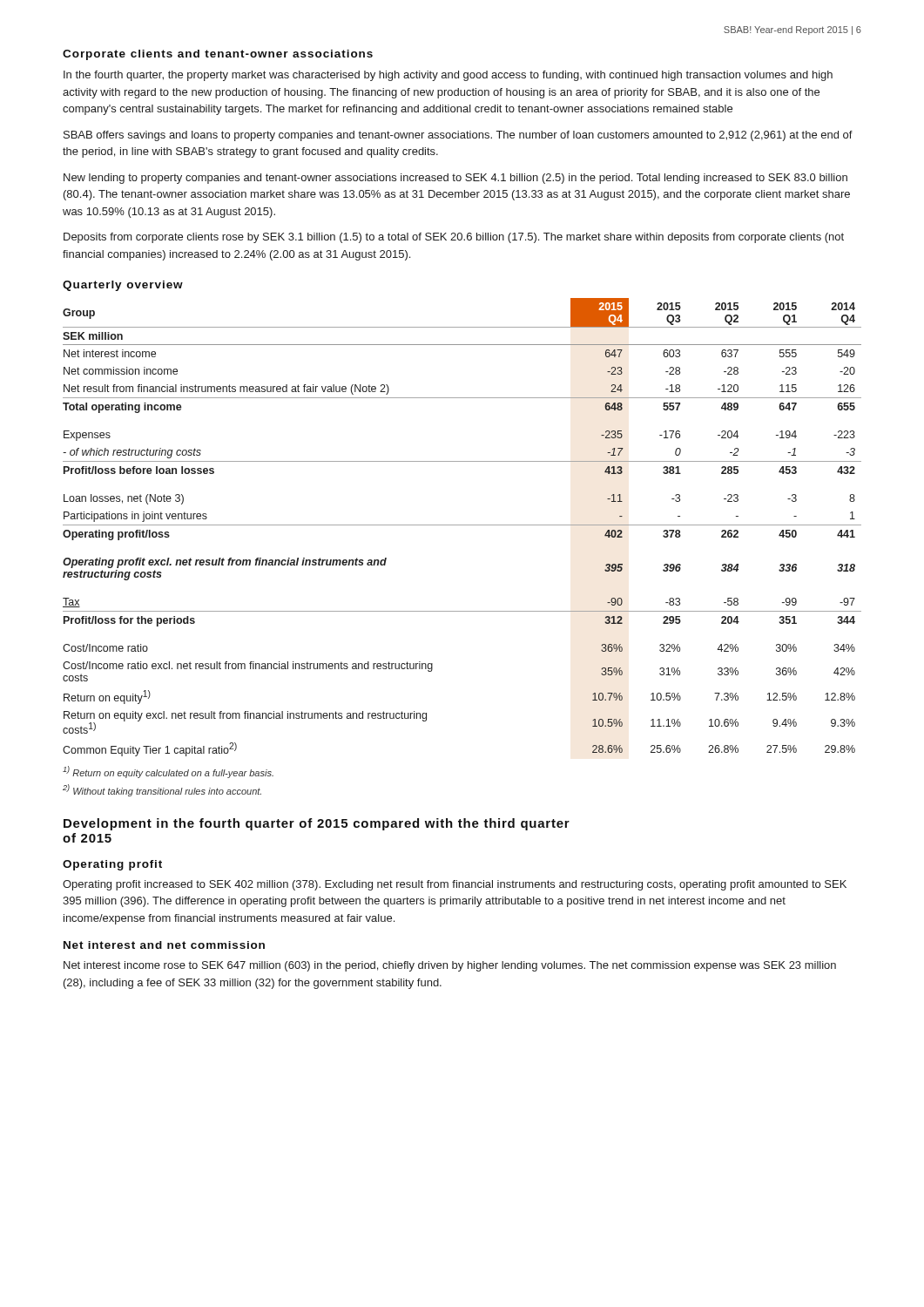Find the region starting "Corporate clients and tenant-owner associations"
Viewport: 924px width, 1307px height.
[218, 55]
